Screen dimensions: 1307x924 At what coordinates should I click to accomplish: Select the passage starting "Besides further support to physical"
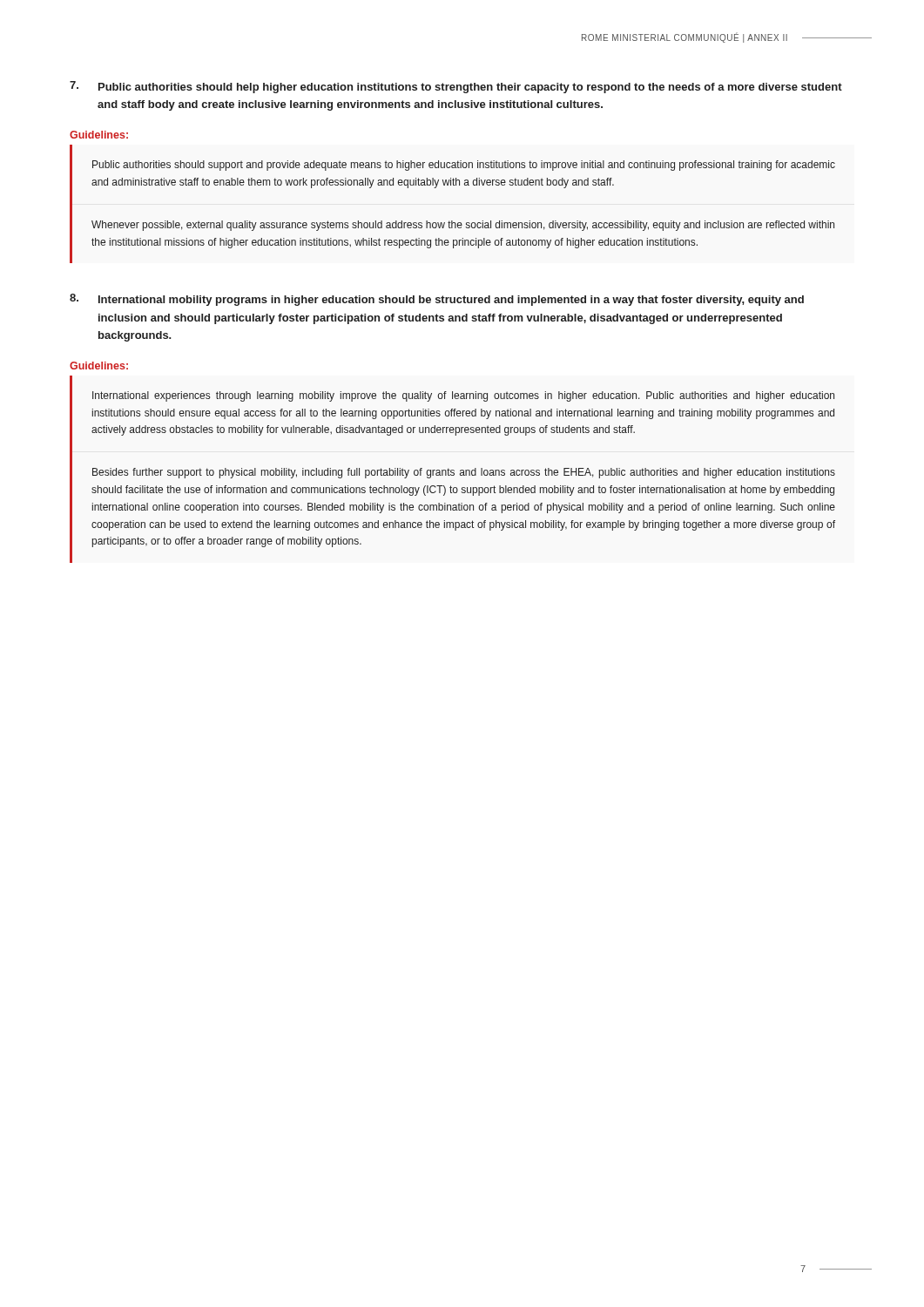463,507
